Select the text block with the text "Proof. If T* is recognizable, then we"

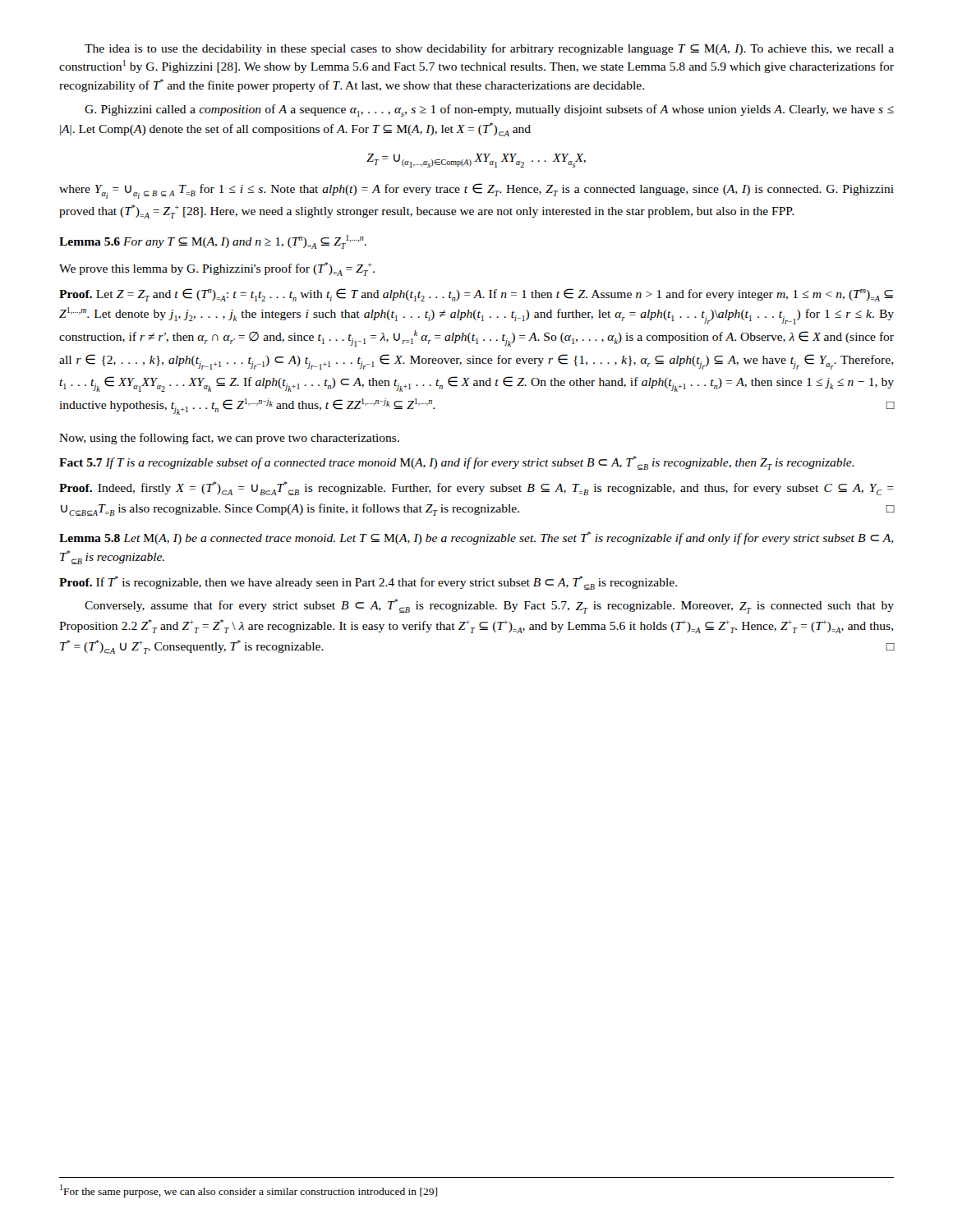476,615
